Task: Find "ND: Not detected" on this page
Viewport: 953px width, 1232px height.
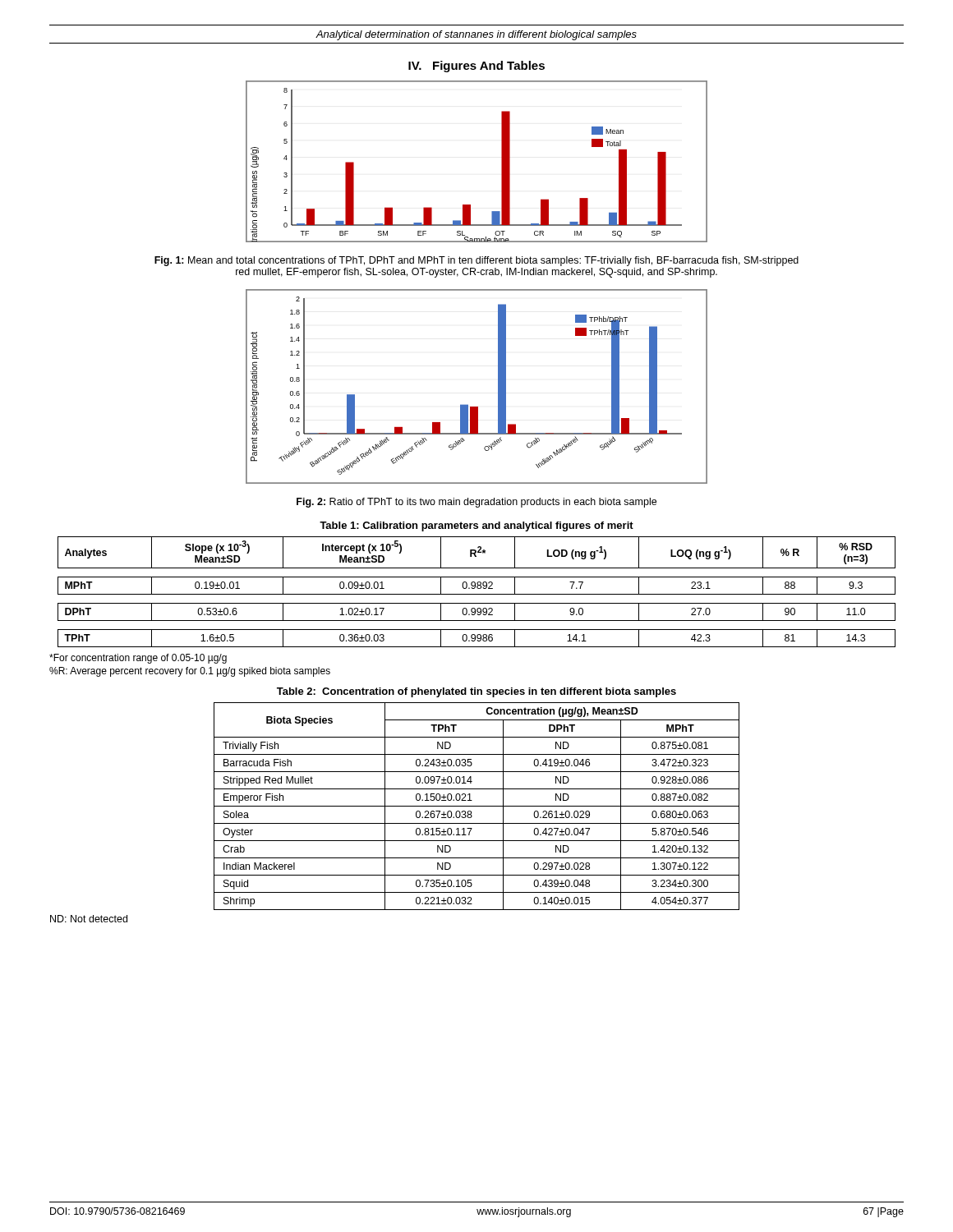Action: (89, 919)
